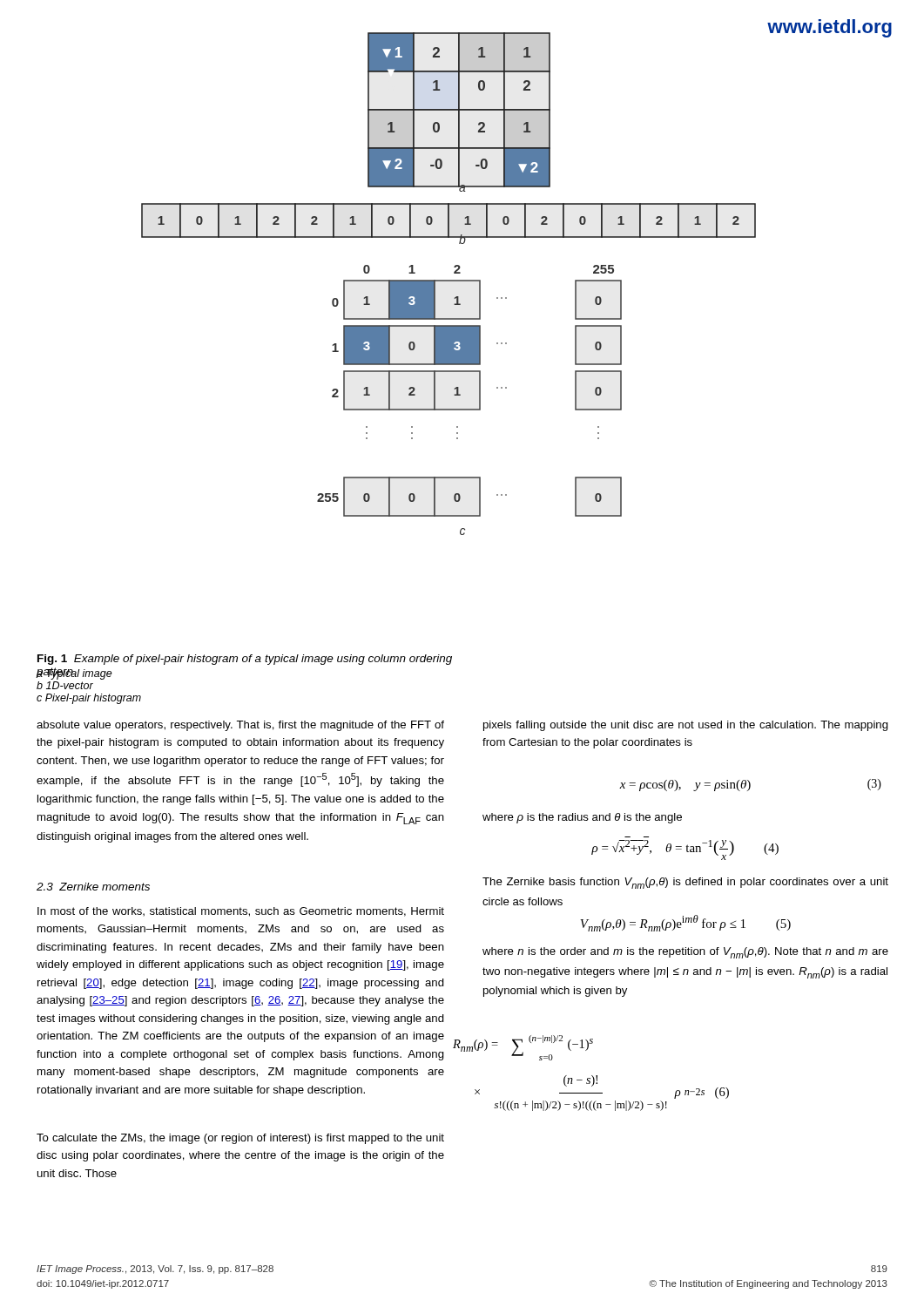Select the region starting "To calculate the ZMs, the image"
The height and width of the screenshot is (1307, 924).
240,1155
